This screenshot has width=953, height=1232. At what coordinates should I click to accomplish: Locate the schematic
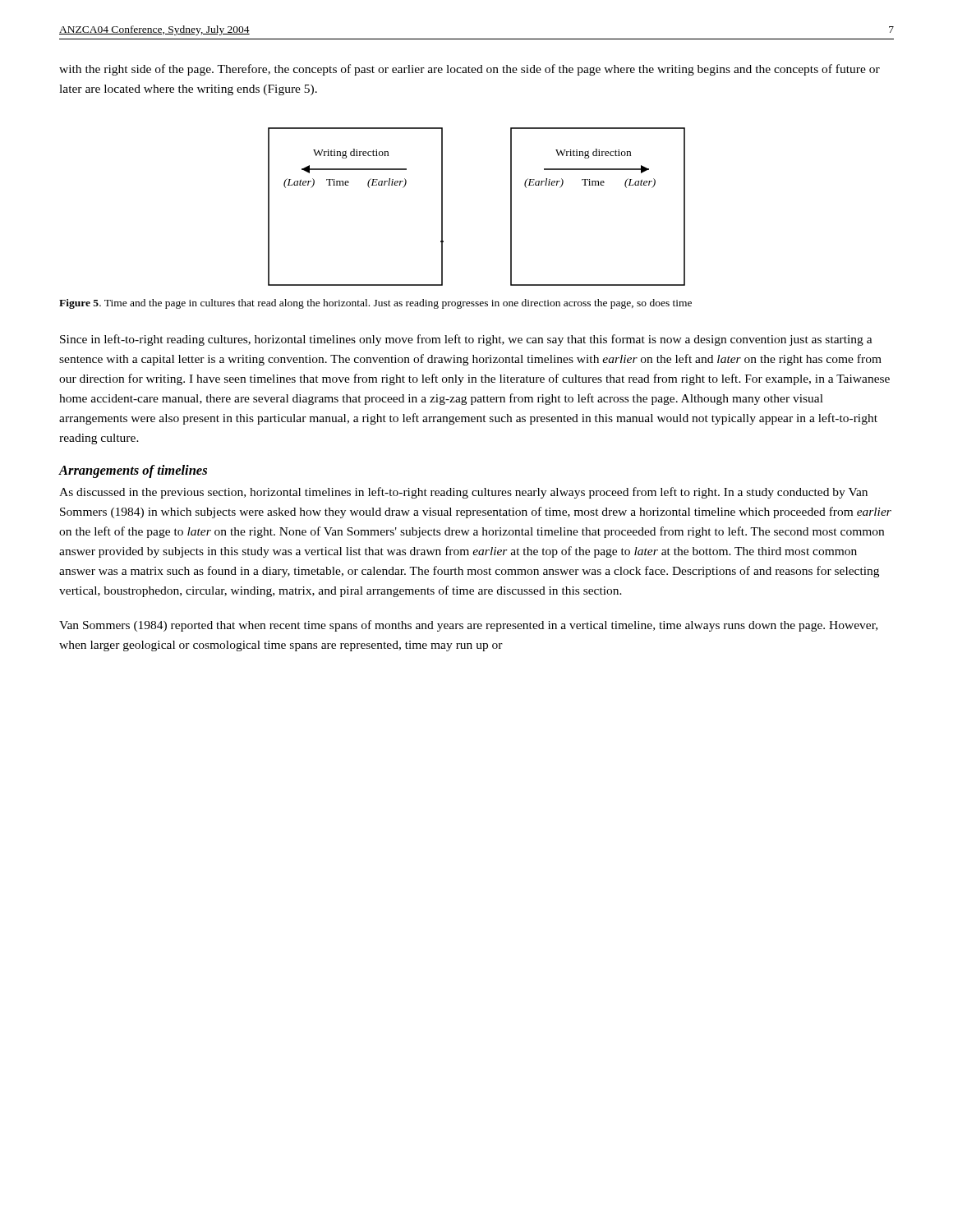(x=476, y=207)
